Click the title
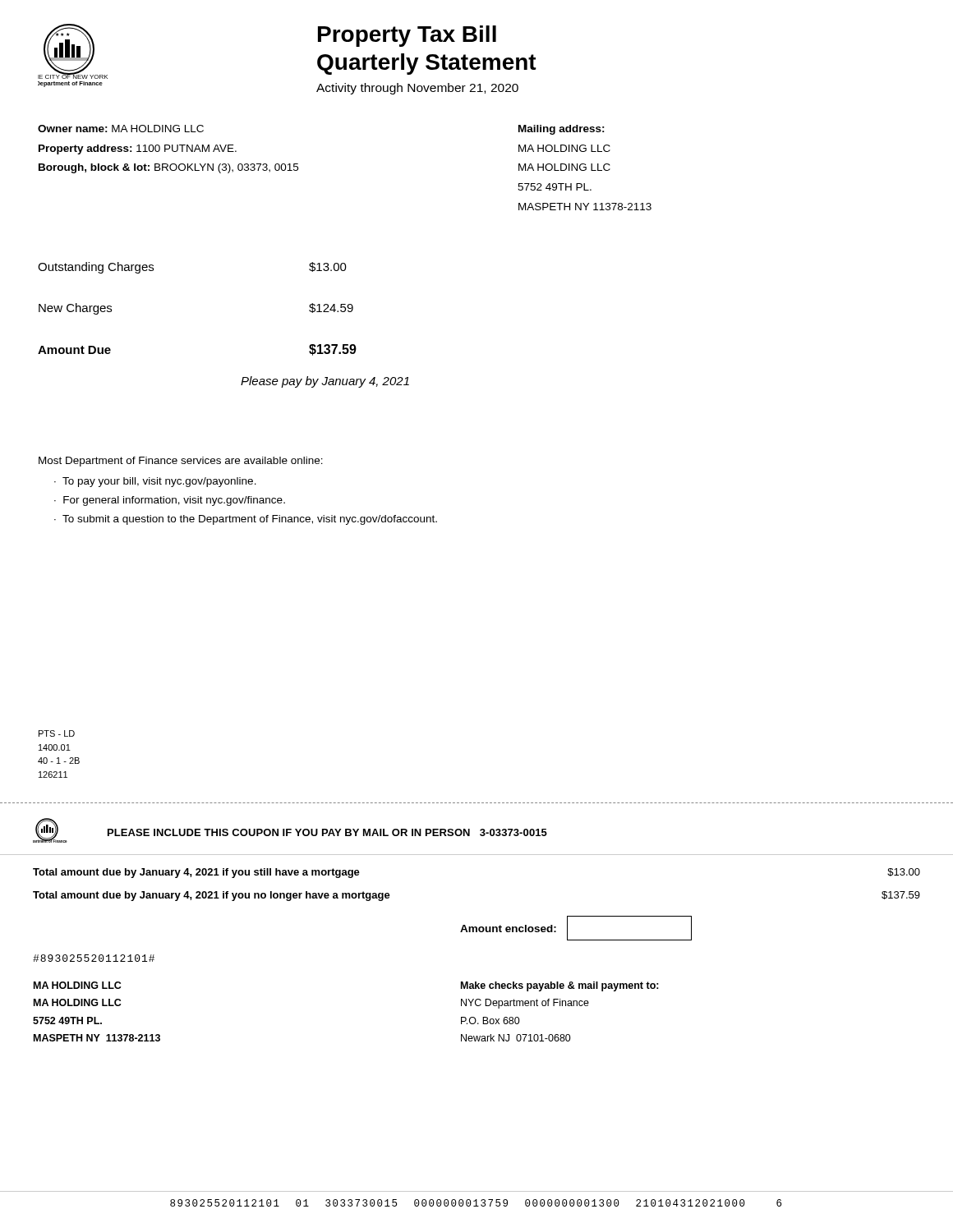This screenshot has width=953, height=1232. pos(493,58)
